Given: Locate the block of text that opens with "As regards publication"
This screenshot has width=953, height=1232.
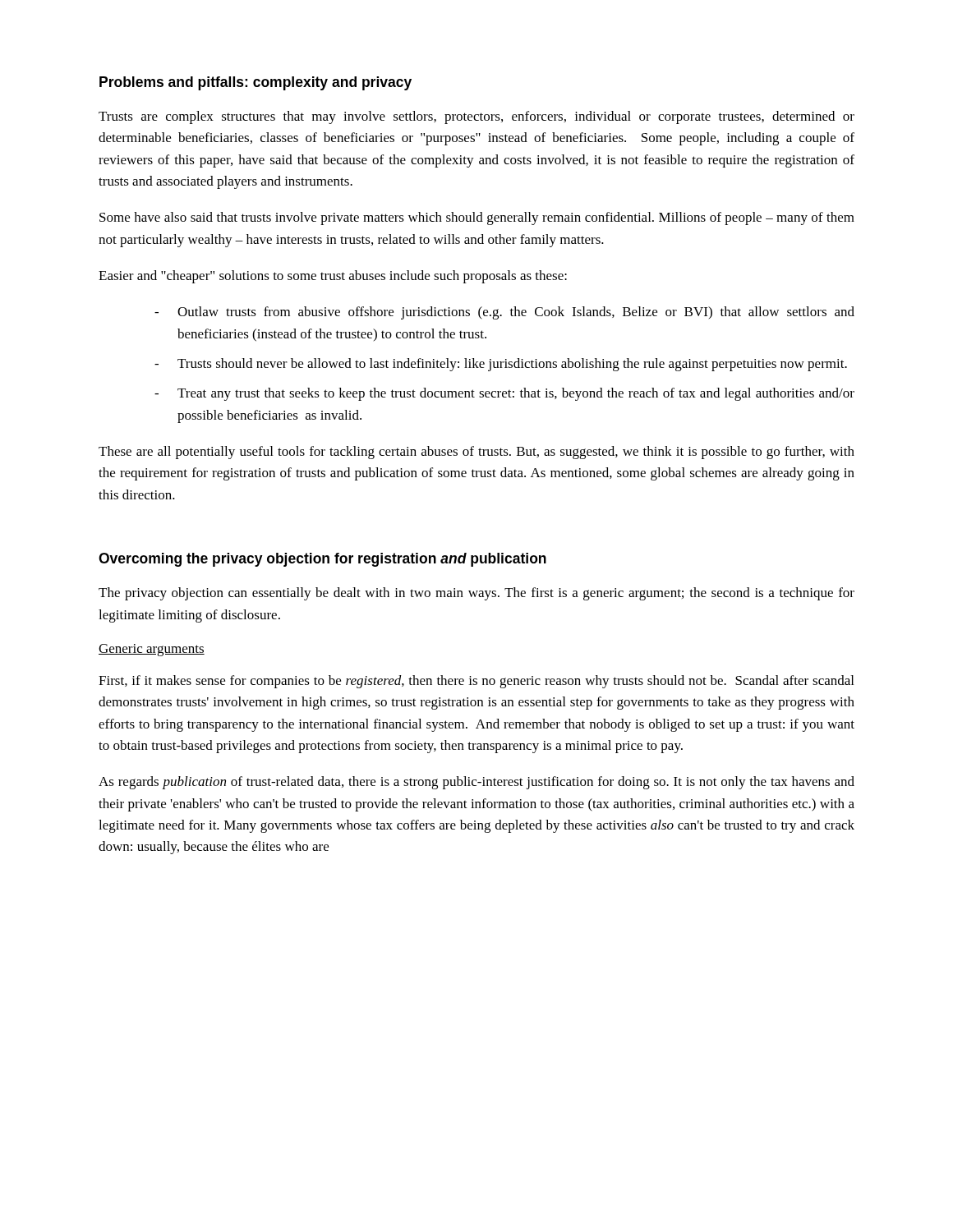Looking at the screenshot, I should coord(476,814).
